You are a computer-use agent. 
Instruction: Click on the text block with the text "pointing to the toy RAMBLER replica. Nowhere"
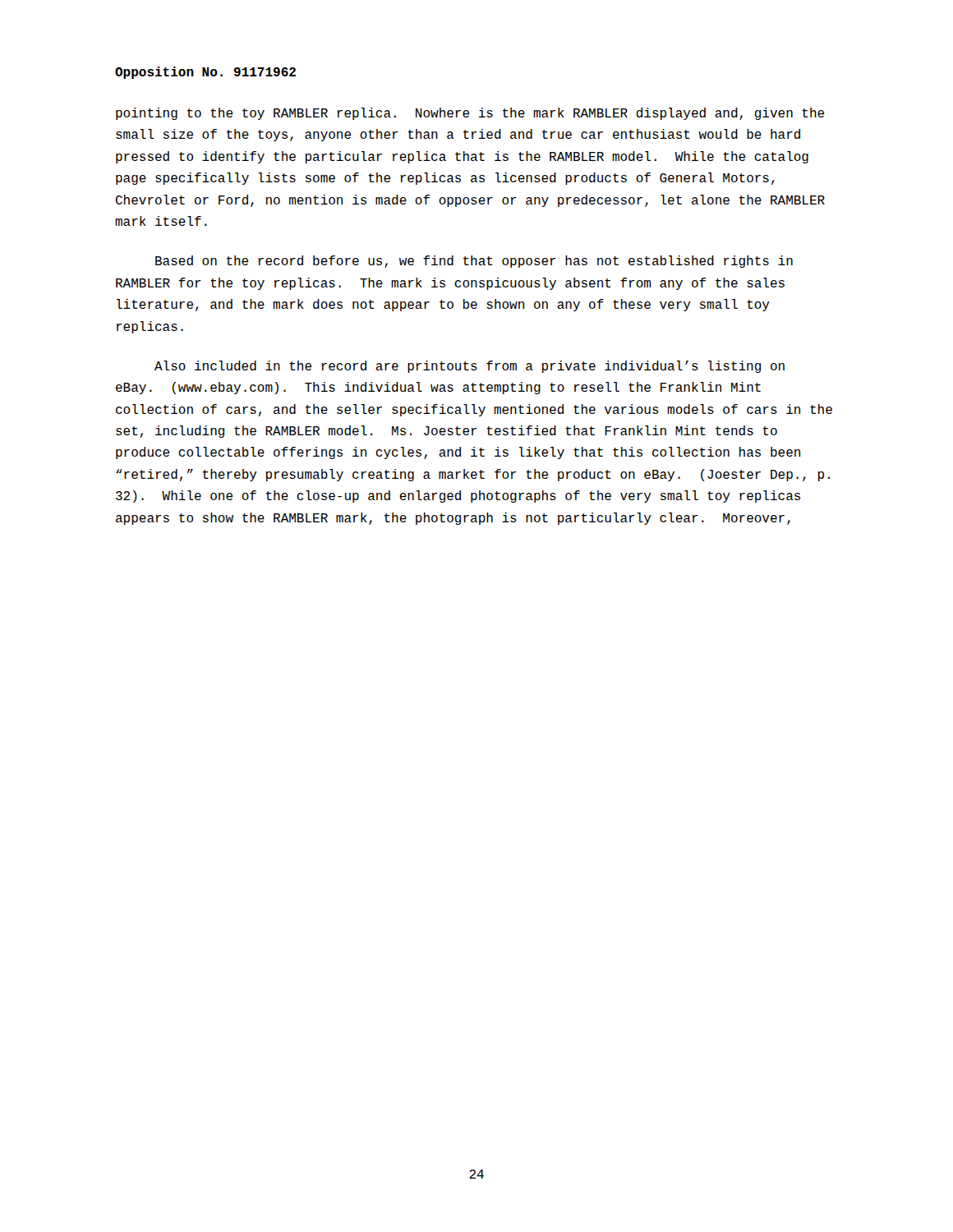[470, 168]
